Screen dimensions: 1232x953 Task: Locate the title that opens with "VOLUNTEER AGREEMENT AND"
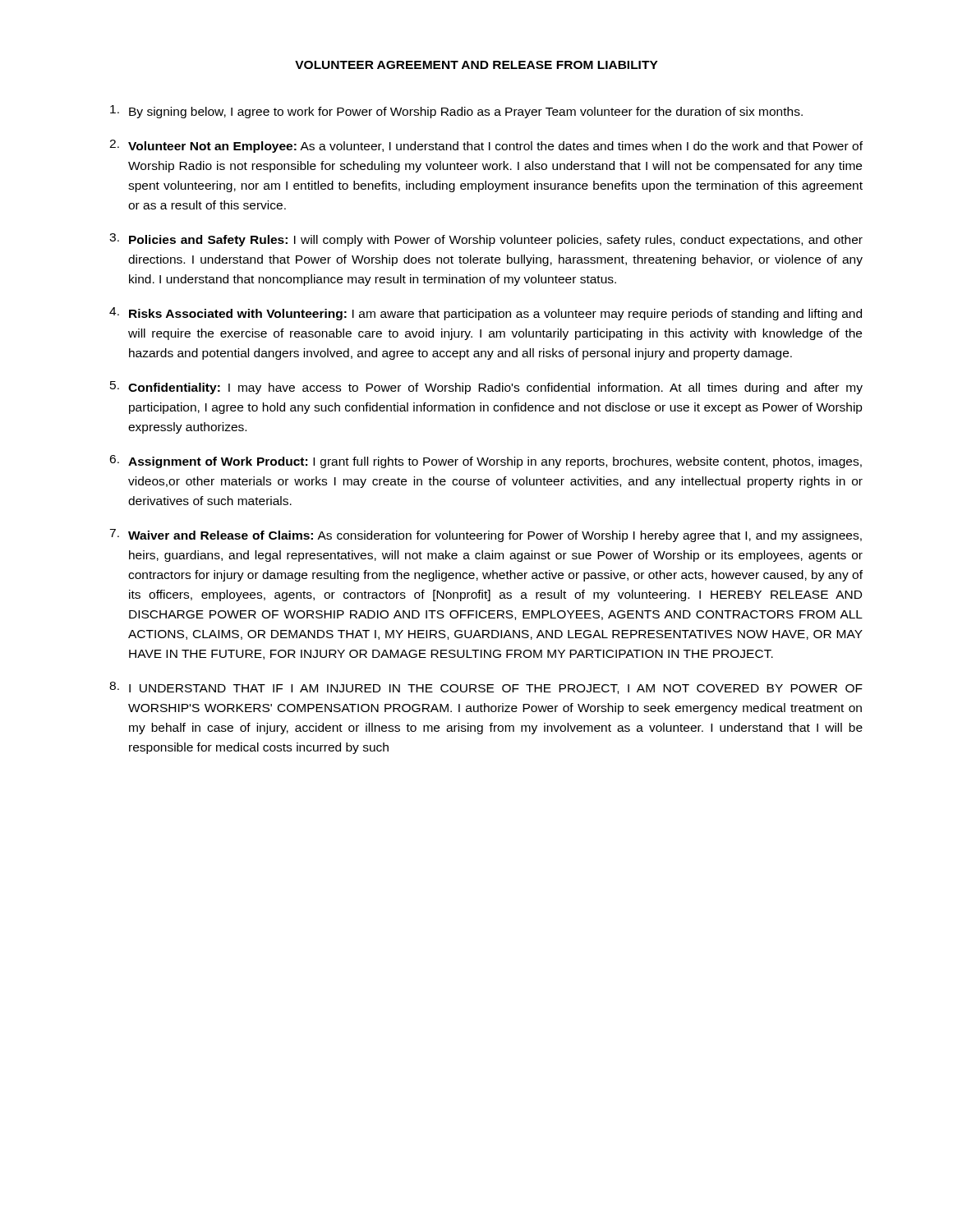[476, 64]
